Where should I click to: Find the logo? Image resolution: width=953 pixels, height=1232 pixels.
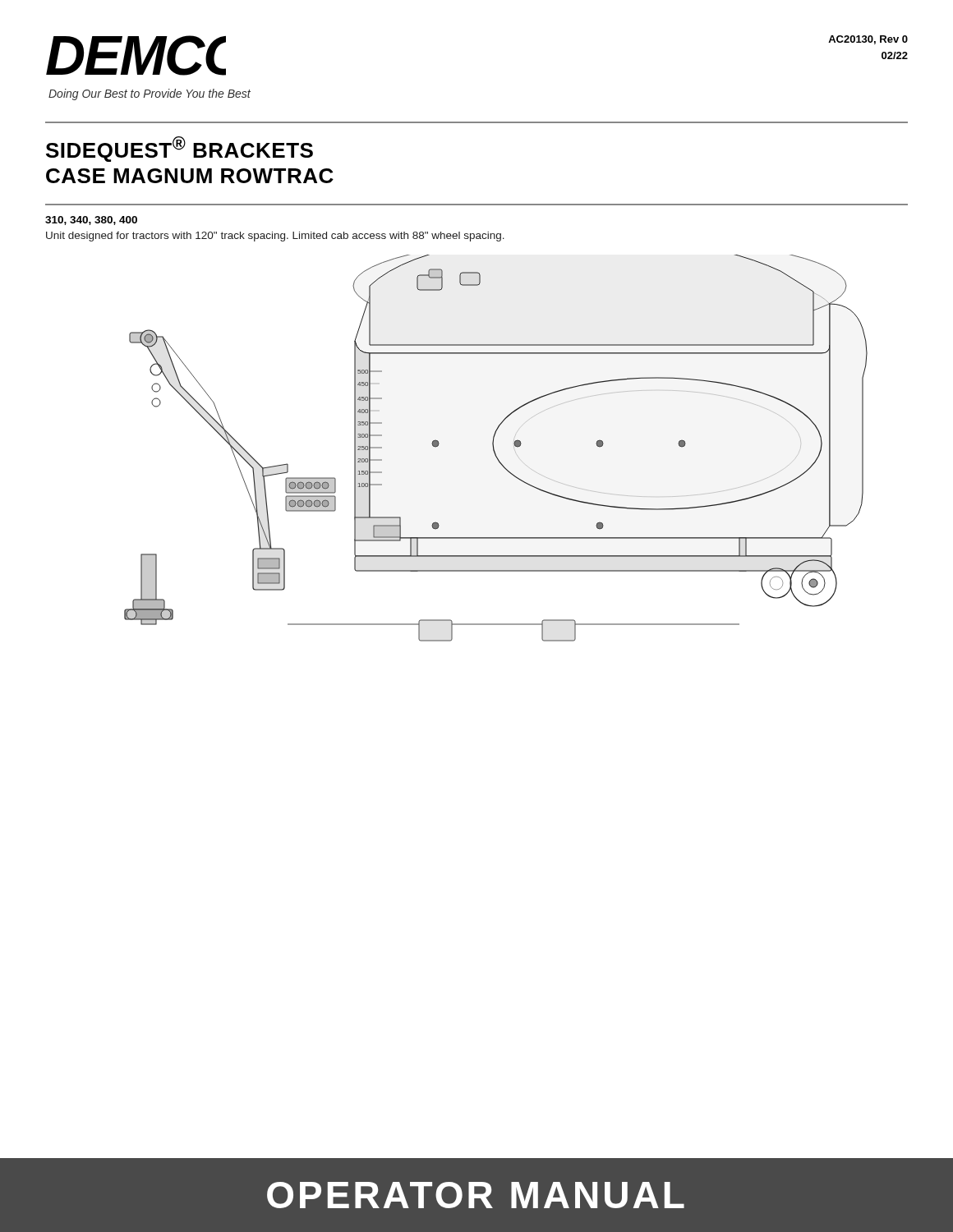pos(148,62)
